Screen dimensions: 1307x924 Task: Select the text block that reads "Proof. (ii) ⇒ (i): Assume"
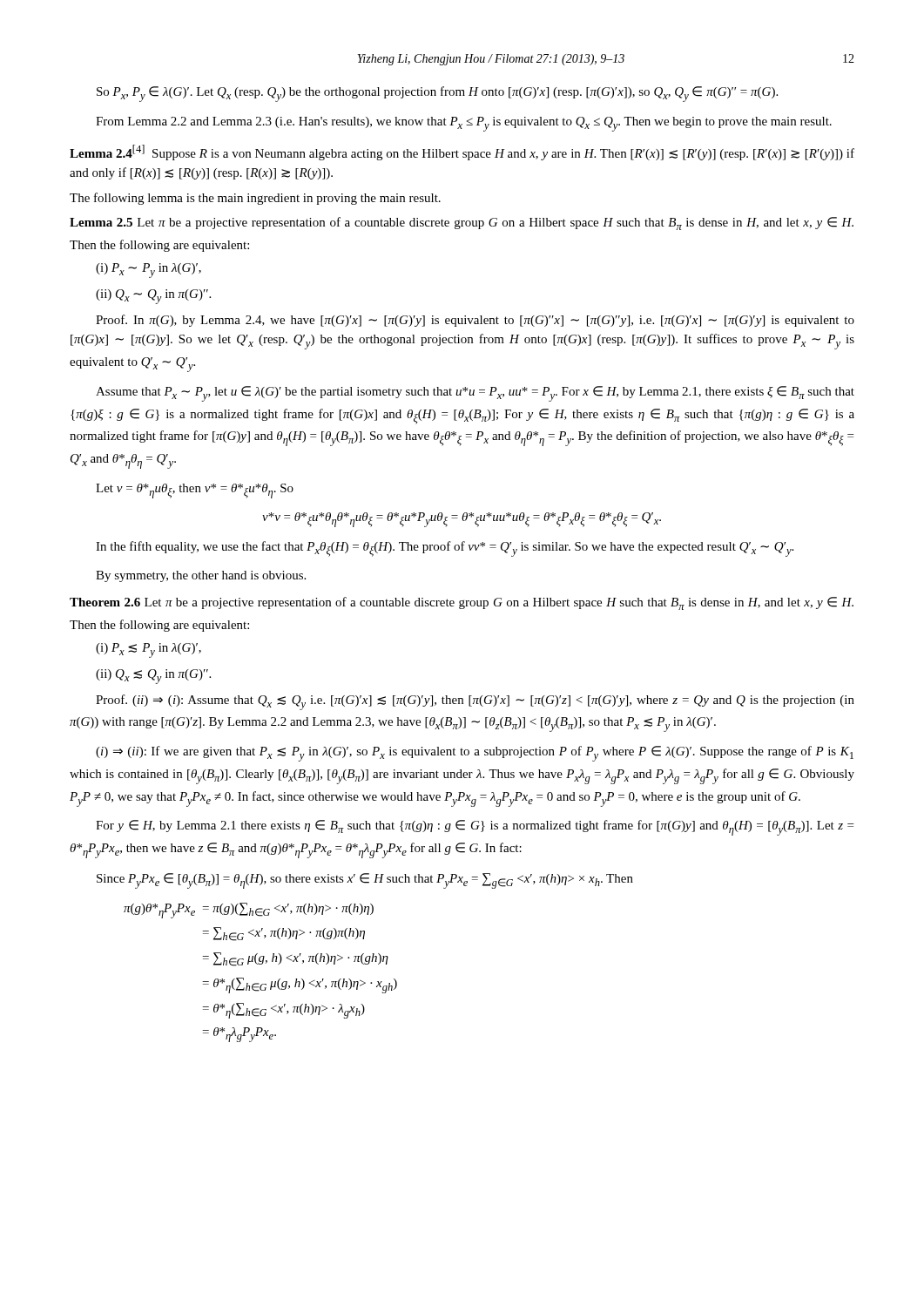click(x=462, y=712)
